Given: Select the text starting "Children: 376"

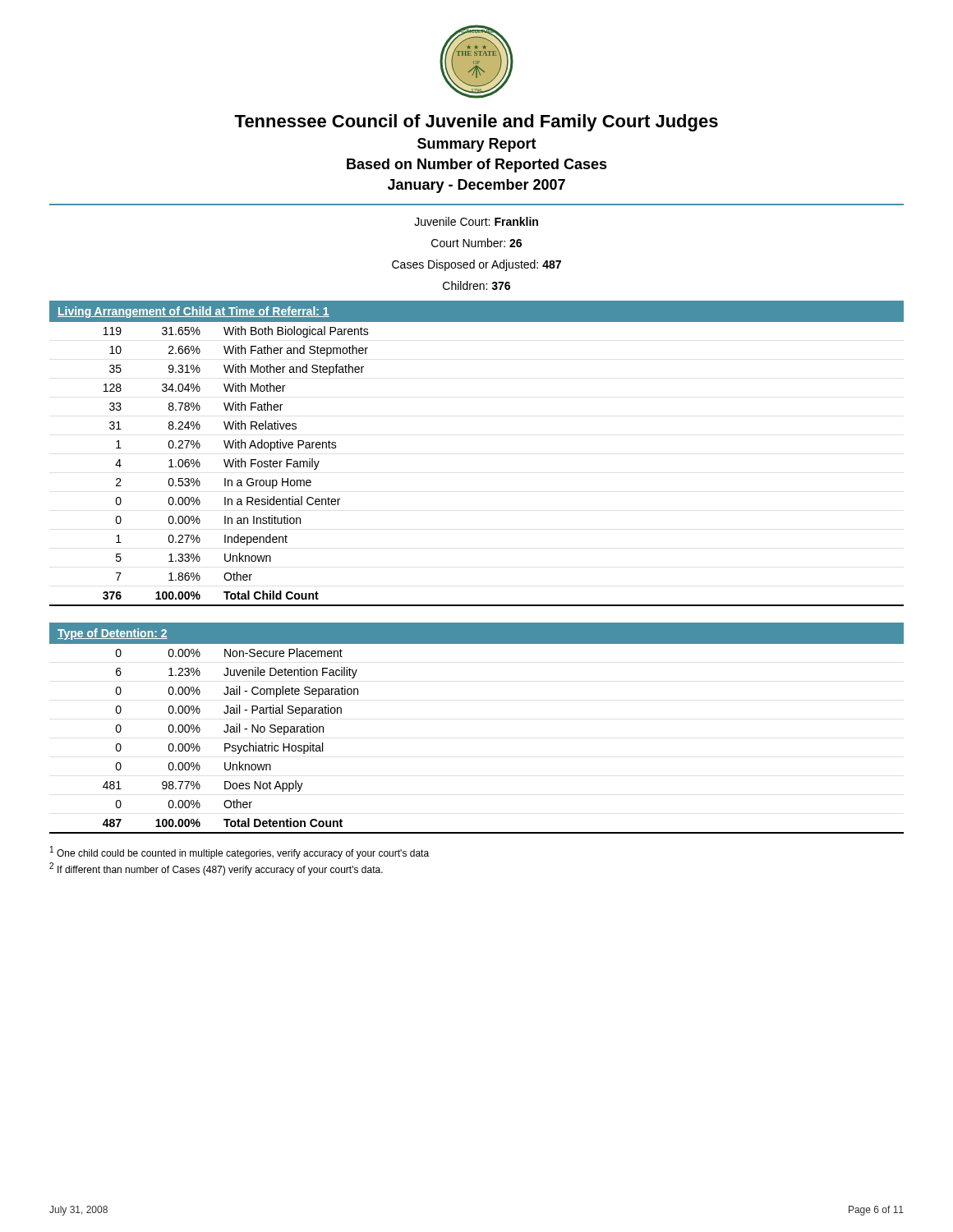Looking at the screenshot, I should point(476,286).
